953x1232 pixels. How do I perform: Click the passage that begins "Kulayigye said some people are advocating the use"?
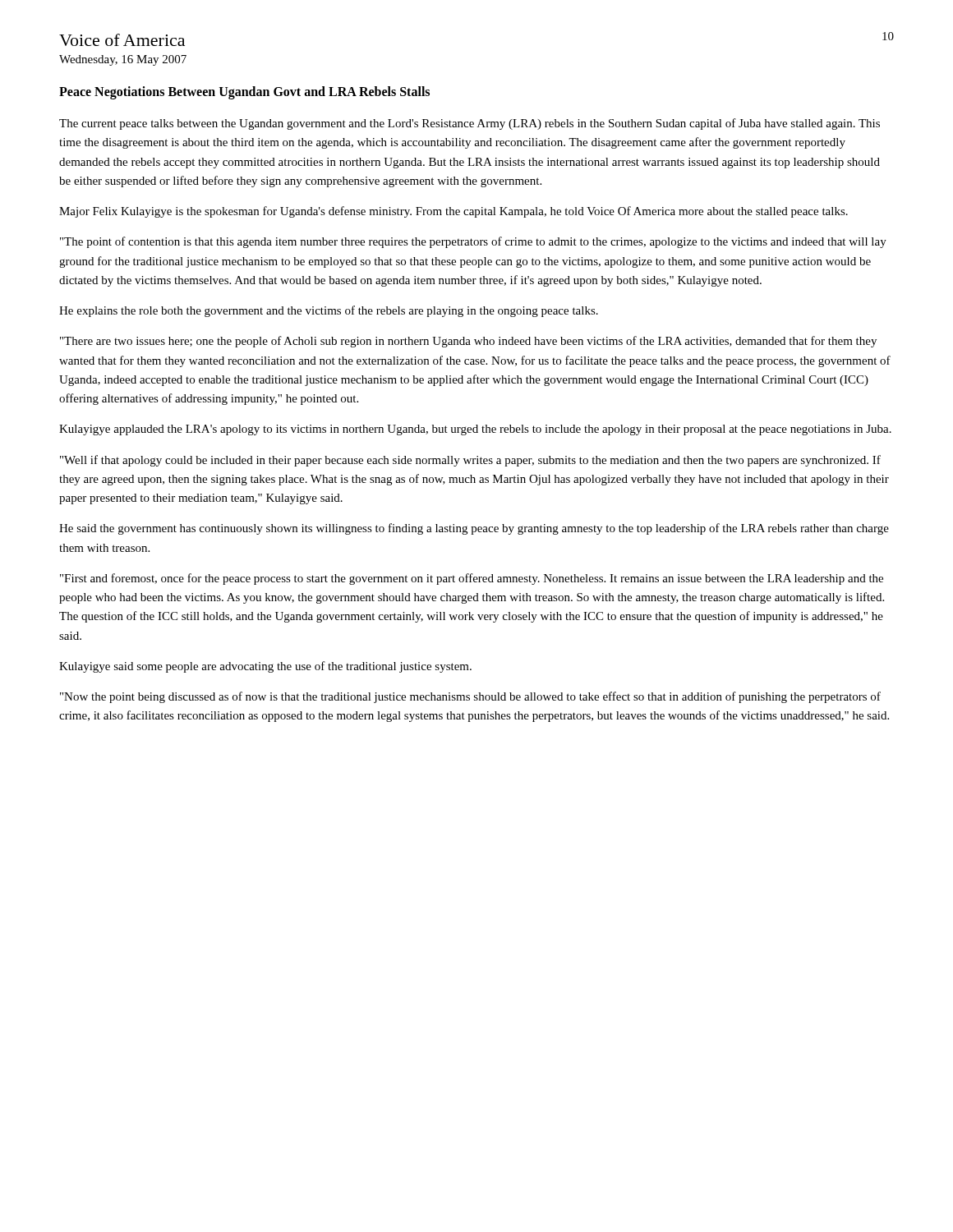pyautogui.click(x=266, y=666)
